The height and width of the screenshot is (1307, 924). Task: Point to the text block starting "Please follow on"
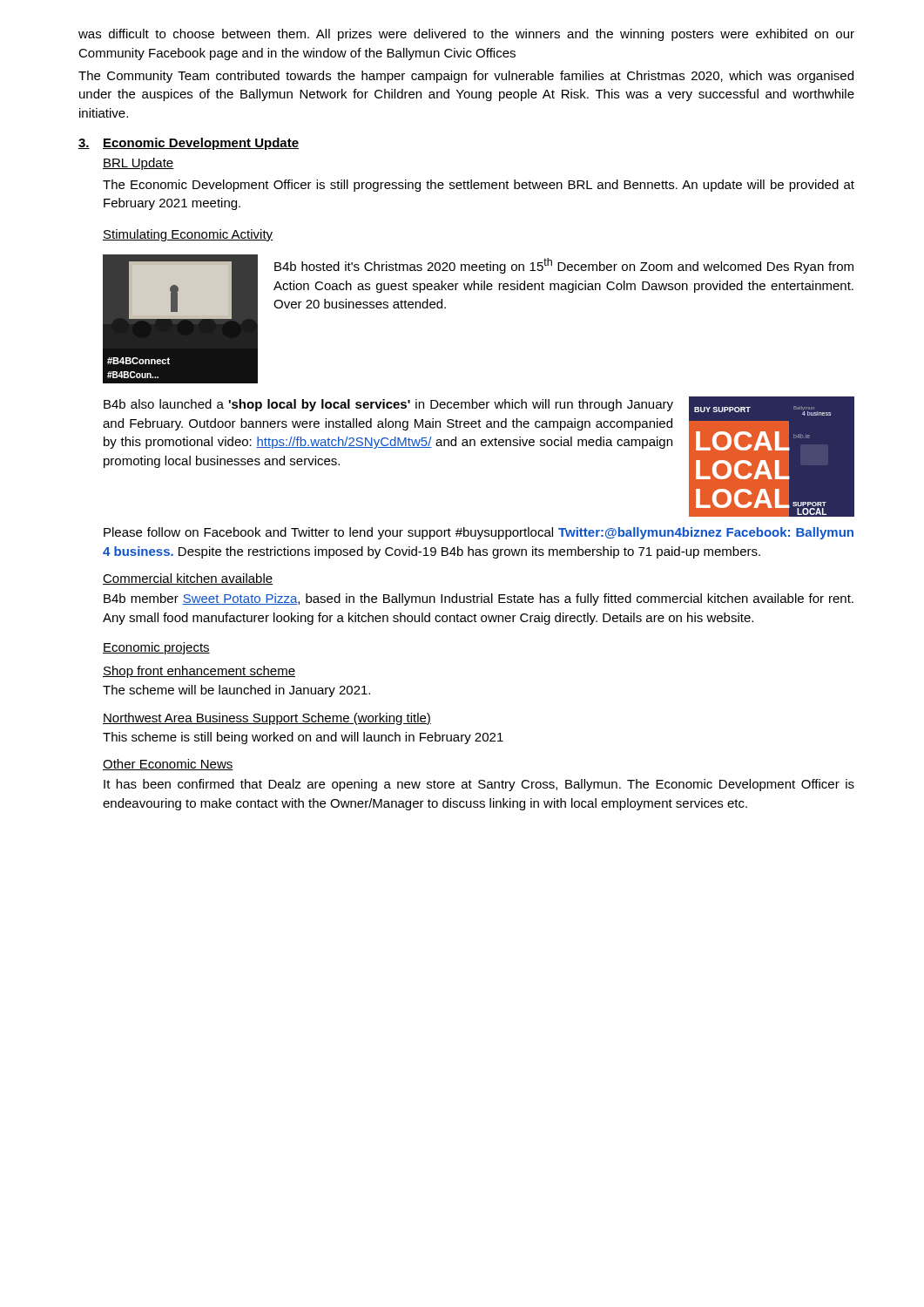[x=479, y=541]
